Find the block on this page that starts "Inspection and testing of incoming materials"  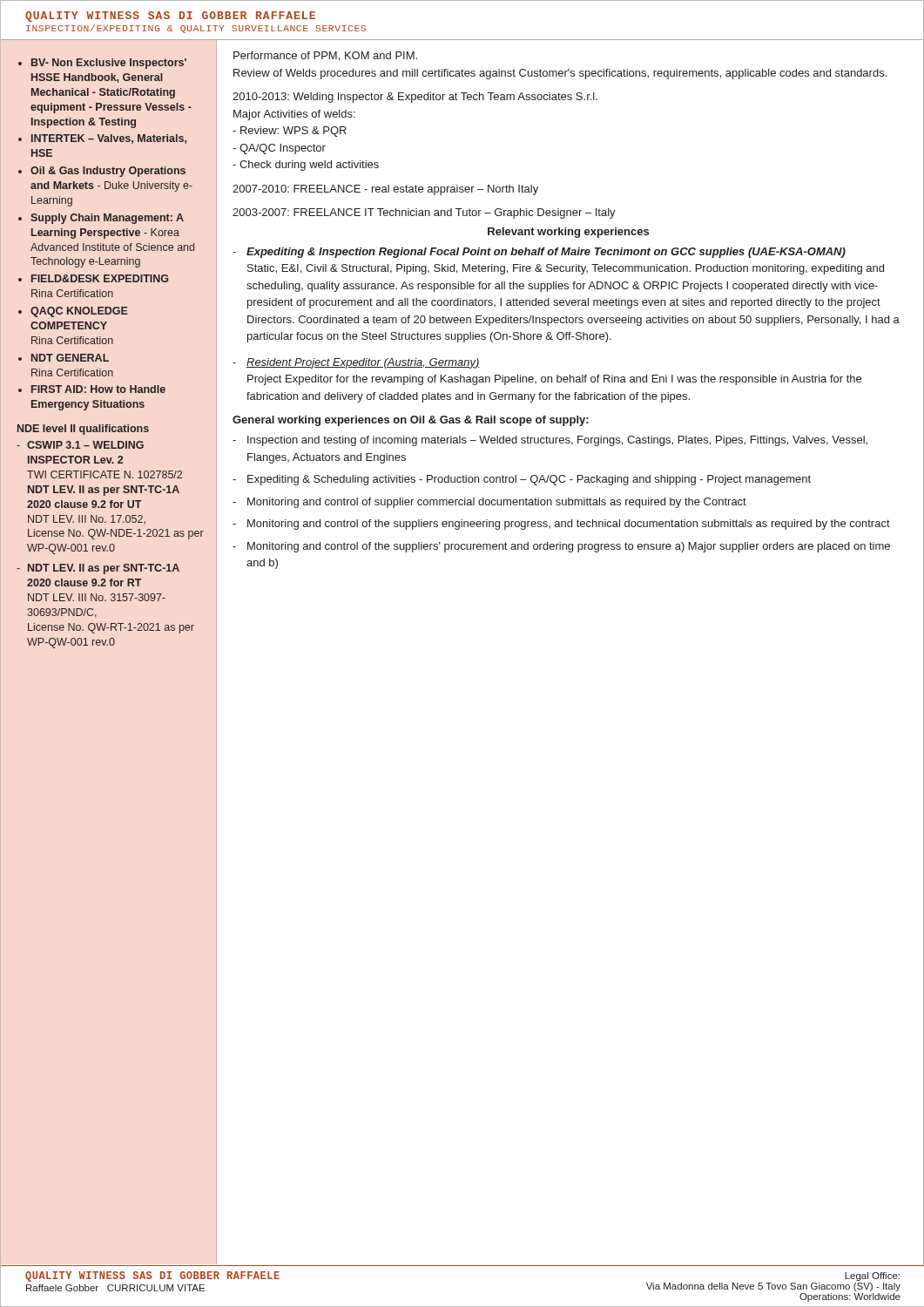click(x=557, y=448)
